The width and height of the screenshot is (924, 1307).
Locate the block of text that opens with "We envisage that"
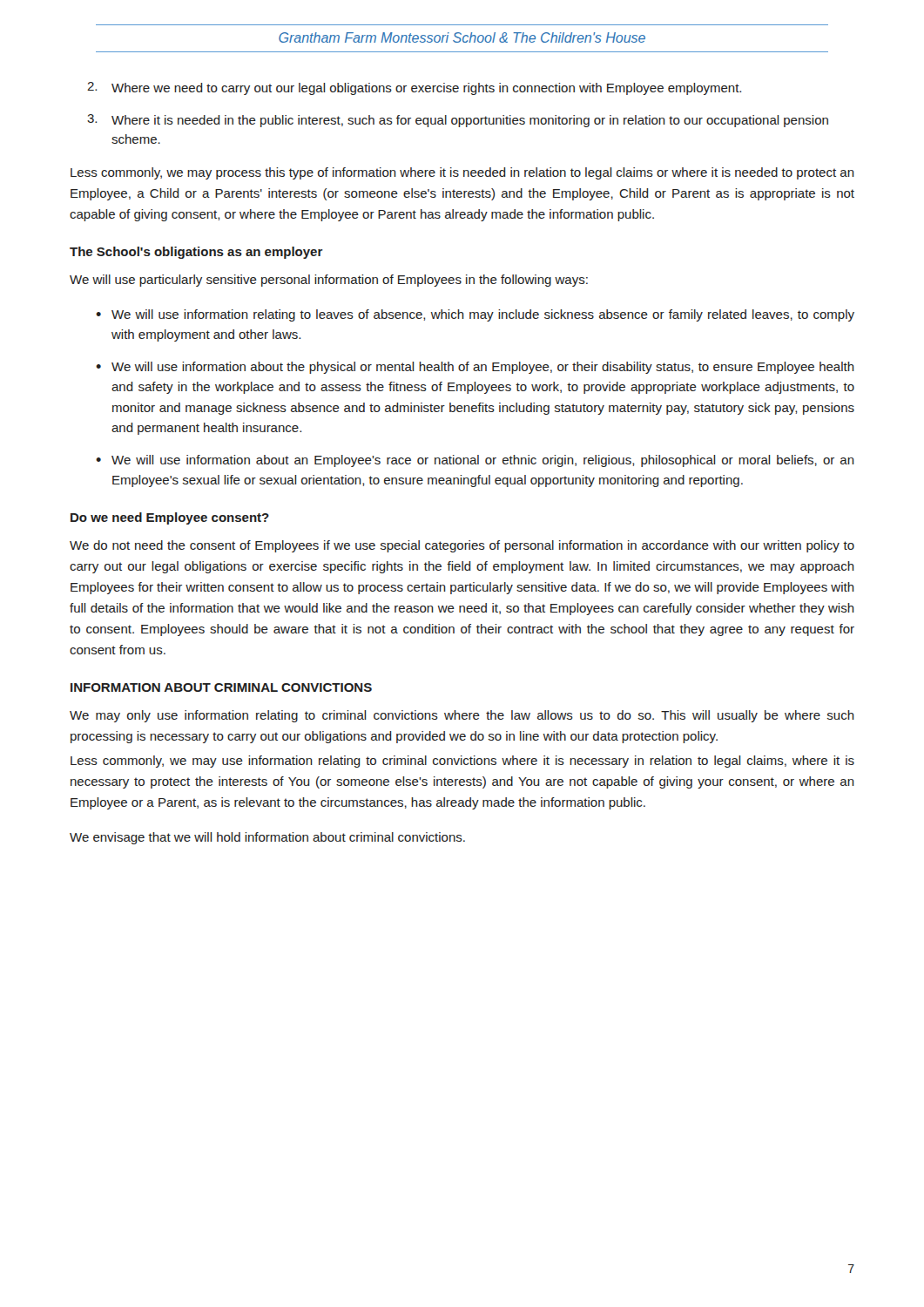[x=268, y=836]
